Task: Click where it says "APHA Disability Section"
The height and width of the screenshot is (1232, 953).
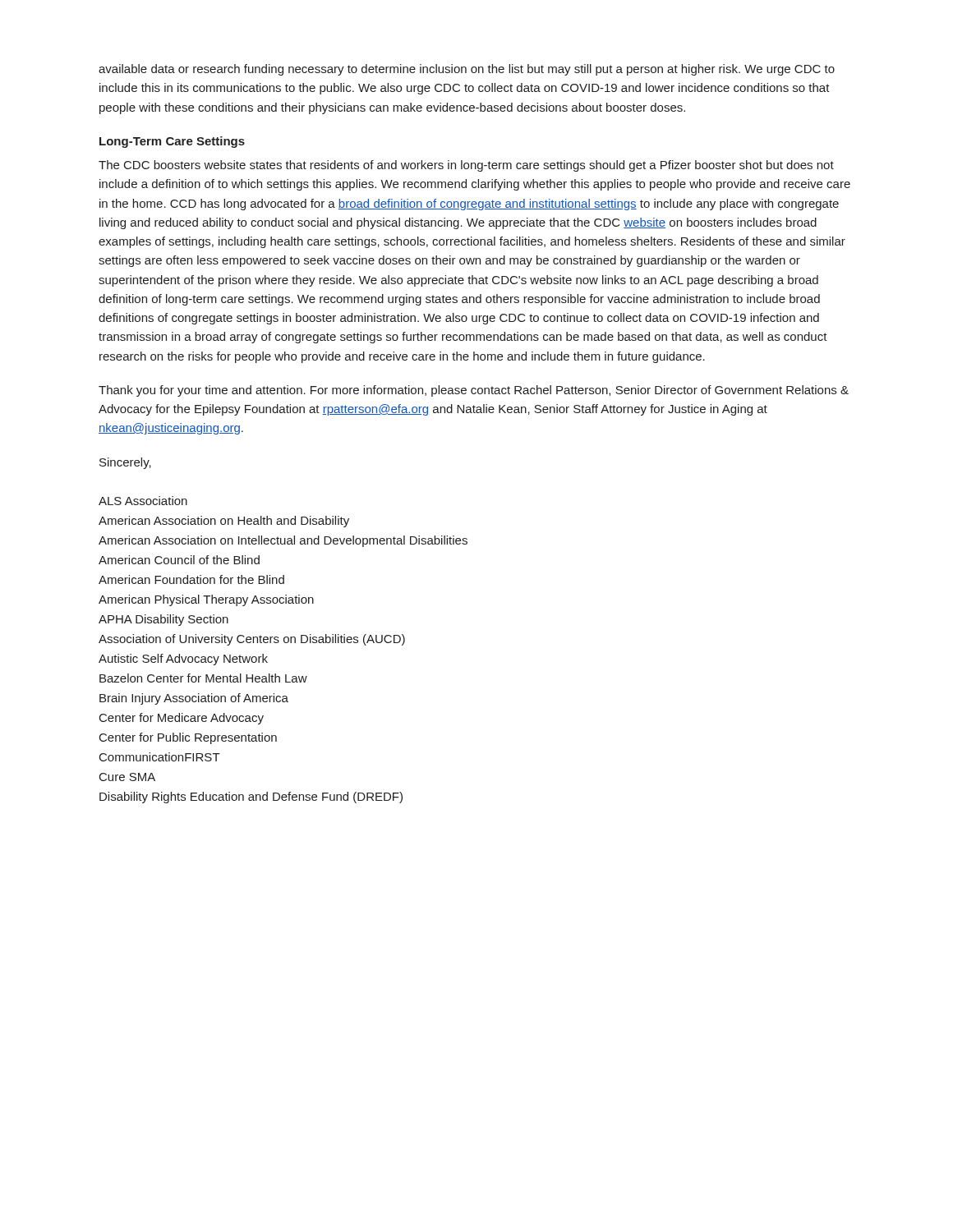Action: pyautogui.click(x=163, y=620)
